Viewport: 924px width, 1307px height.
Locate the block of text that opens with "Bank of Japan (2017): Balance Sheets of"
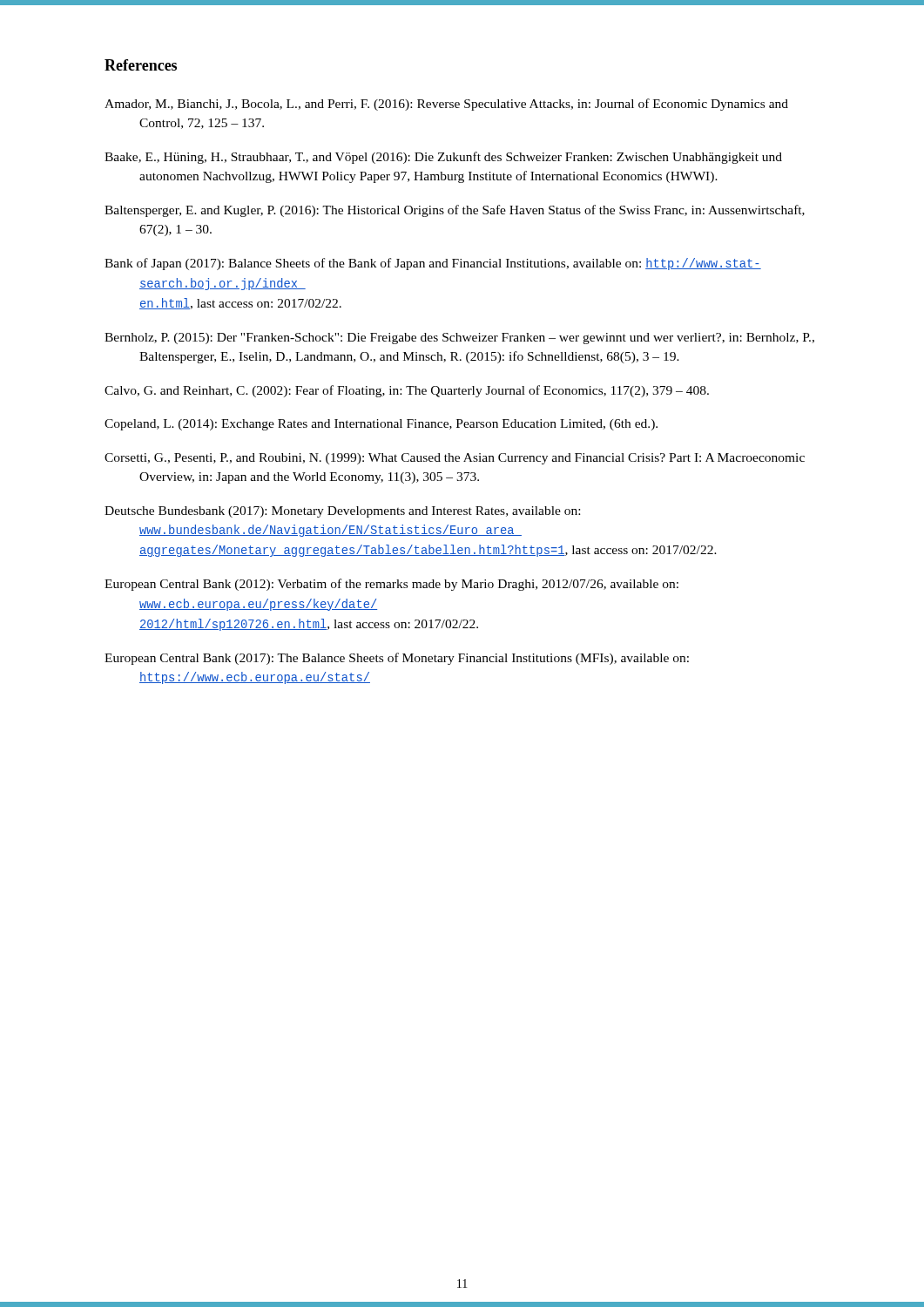pyautogui.click(x=433, y=264)
